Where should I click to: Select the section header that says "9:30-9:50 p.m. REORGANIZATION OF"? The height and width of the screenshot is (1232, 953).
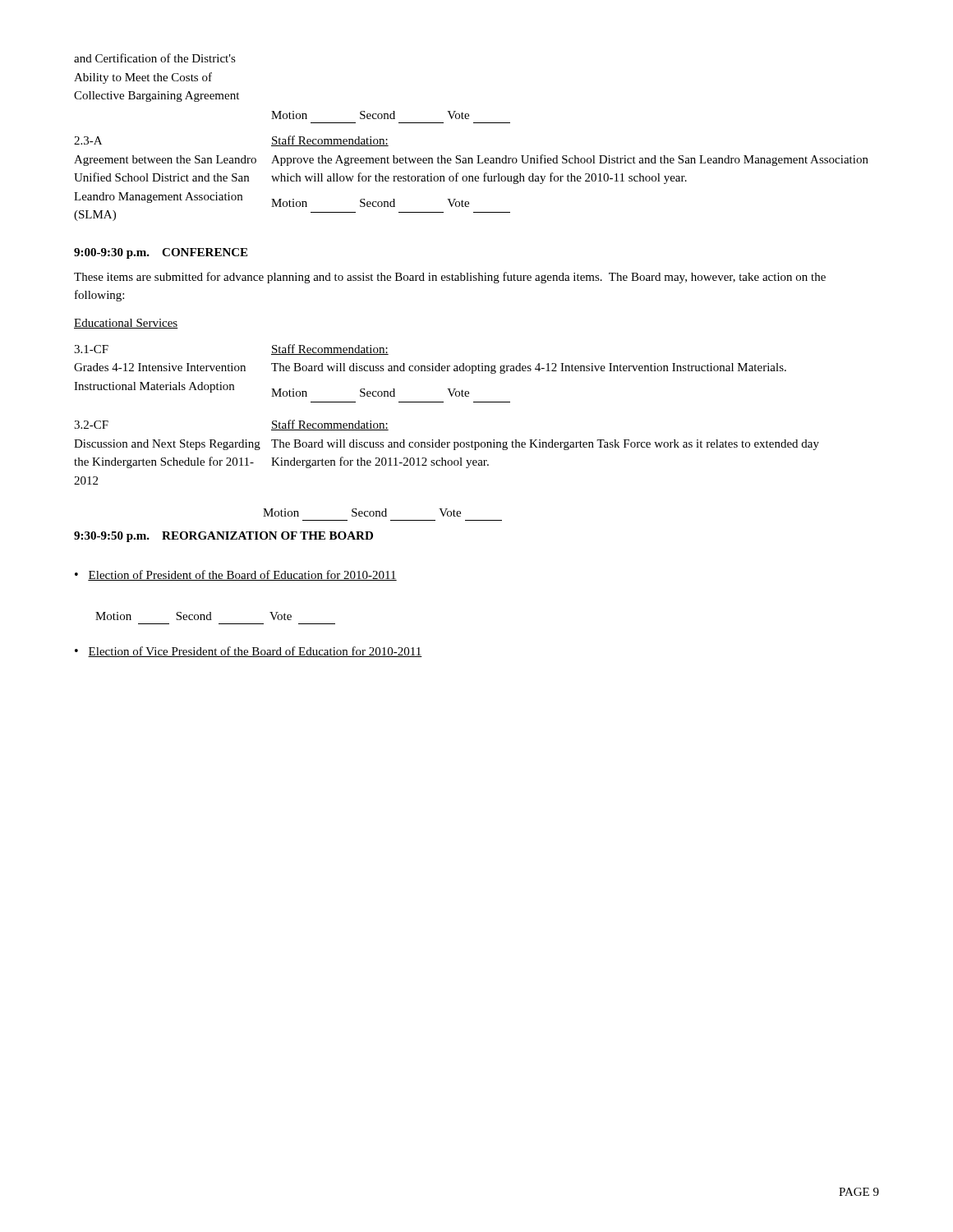pos(224,535)
